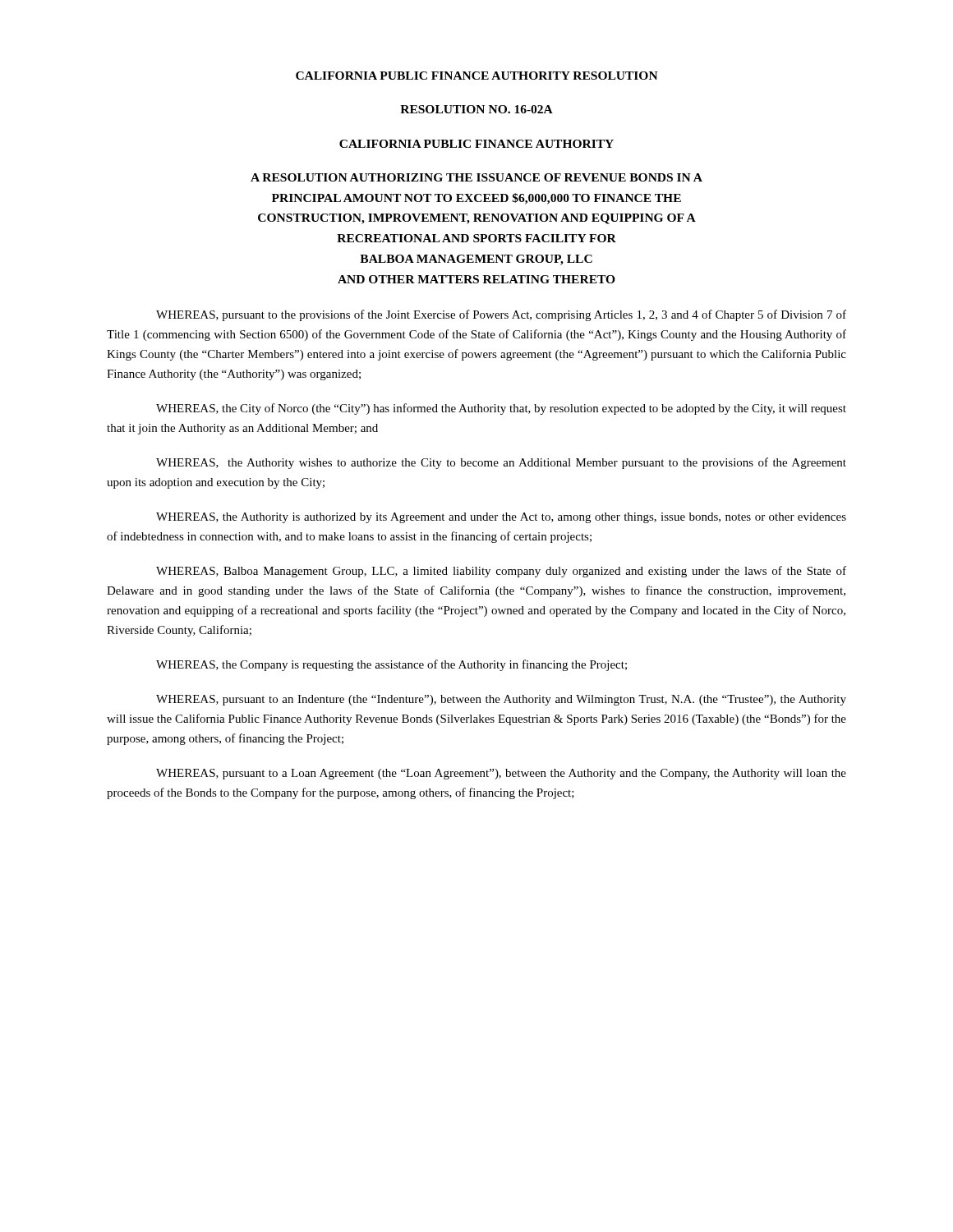Locate the element starting "WHEREAS, pursuant to a Loan"
Screen dimensions: 1232x953
(476, 782)
